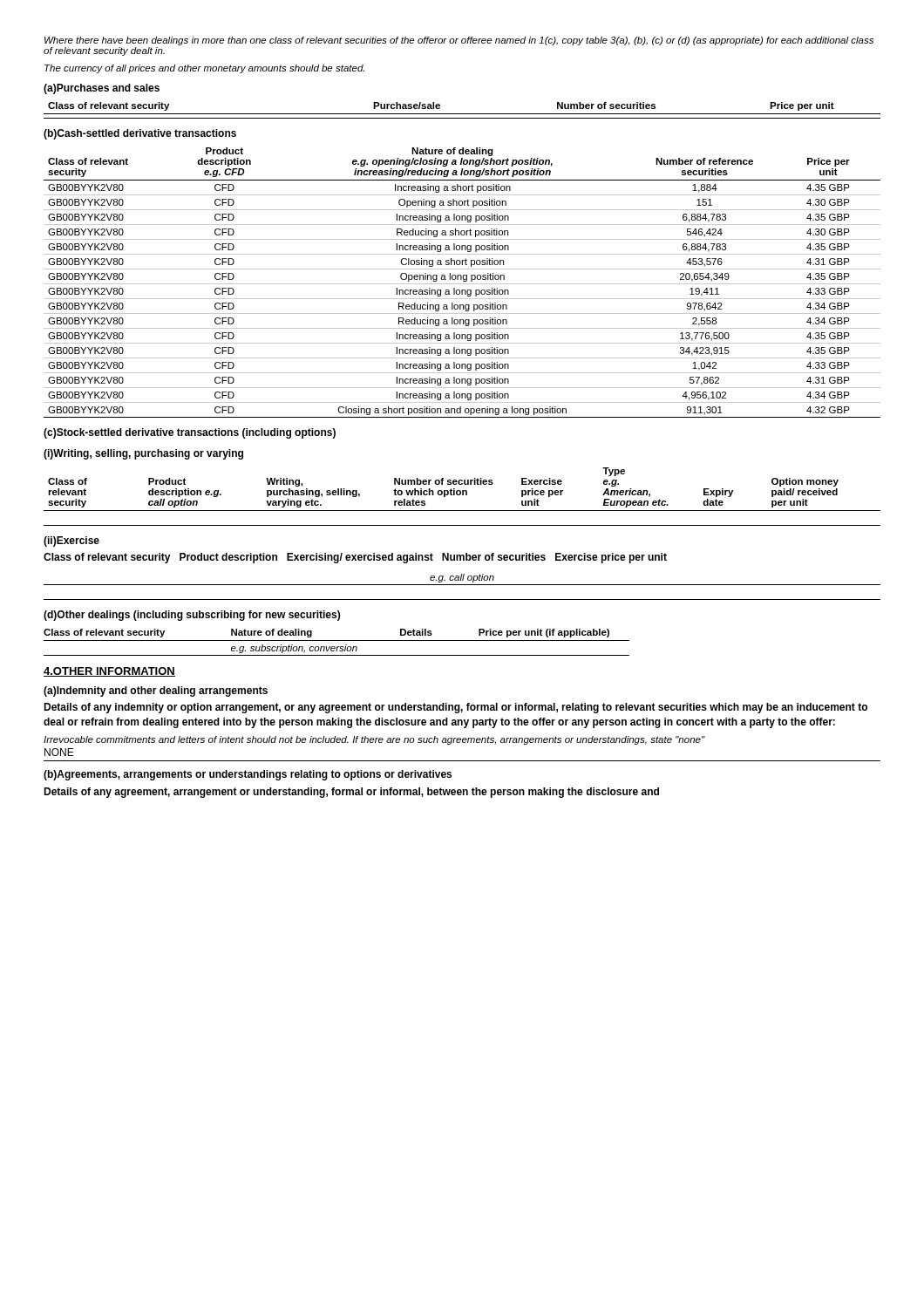Point to the text block starting "(a)Indemnity and other dealing arrangements"
Image resolution: width=924 pixels, height=1308 pixels.
pyautogui.click(x=156, y=690)
